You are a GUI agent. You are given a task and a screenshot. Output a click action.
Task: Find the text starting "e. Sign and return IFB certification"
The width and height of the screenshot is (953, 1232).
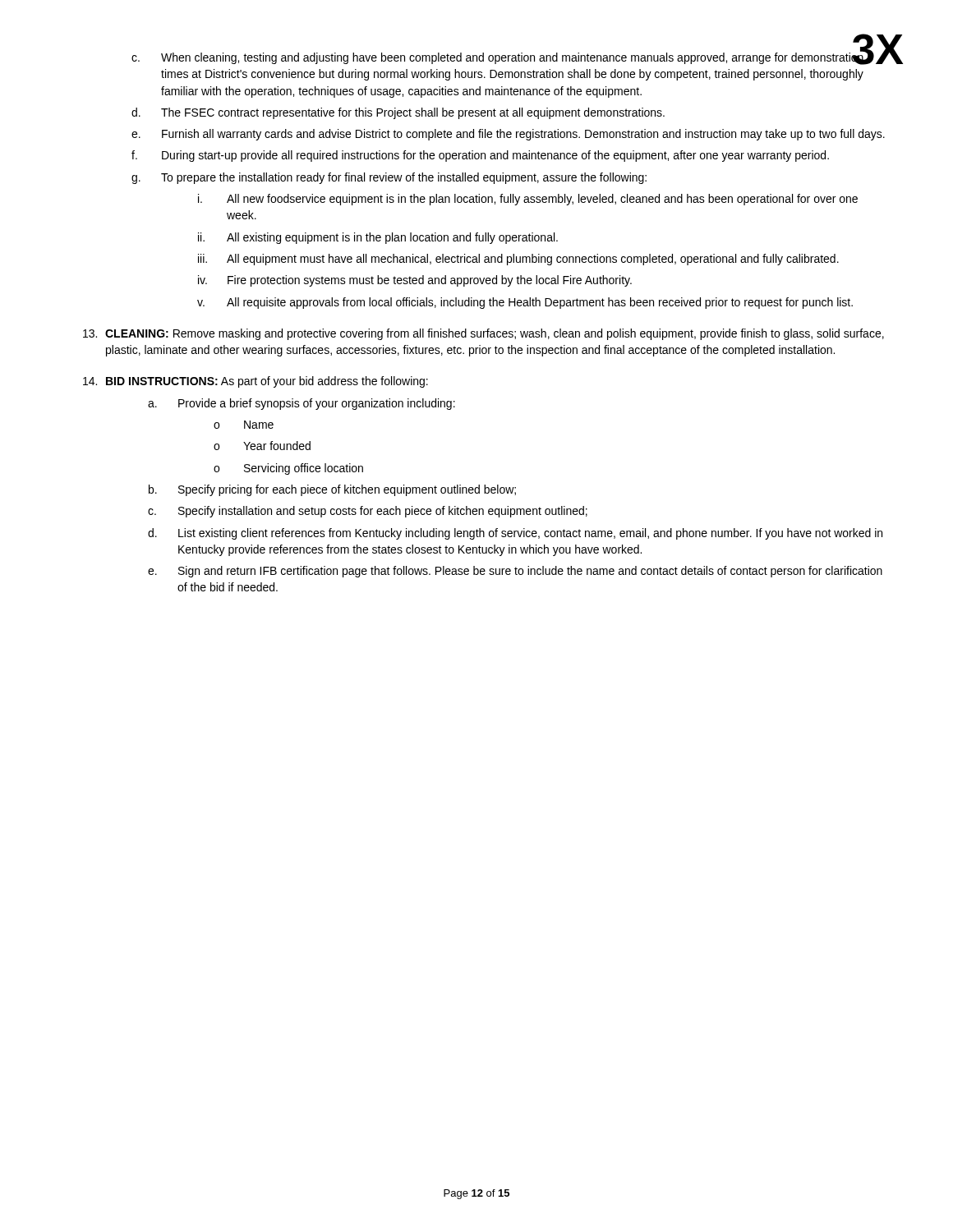pos(518,579)
